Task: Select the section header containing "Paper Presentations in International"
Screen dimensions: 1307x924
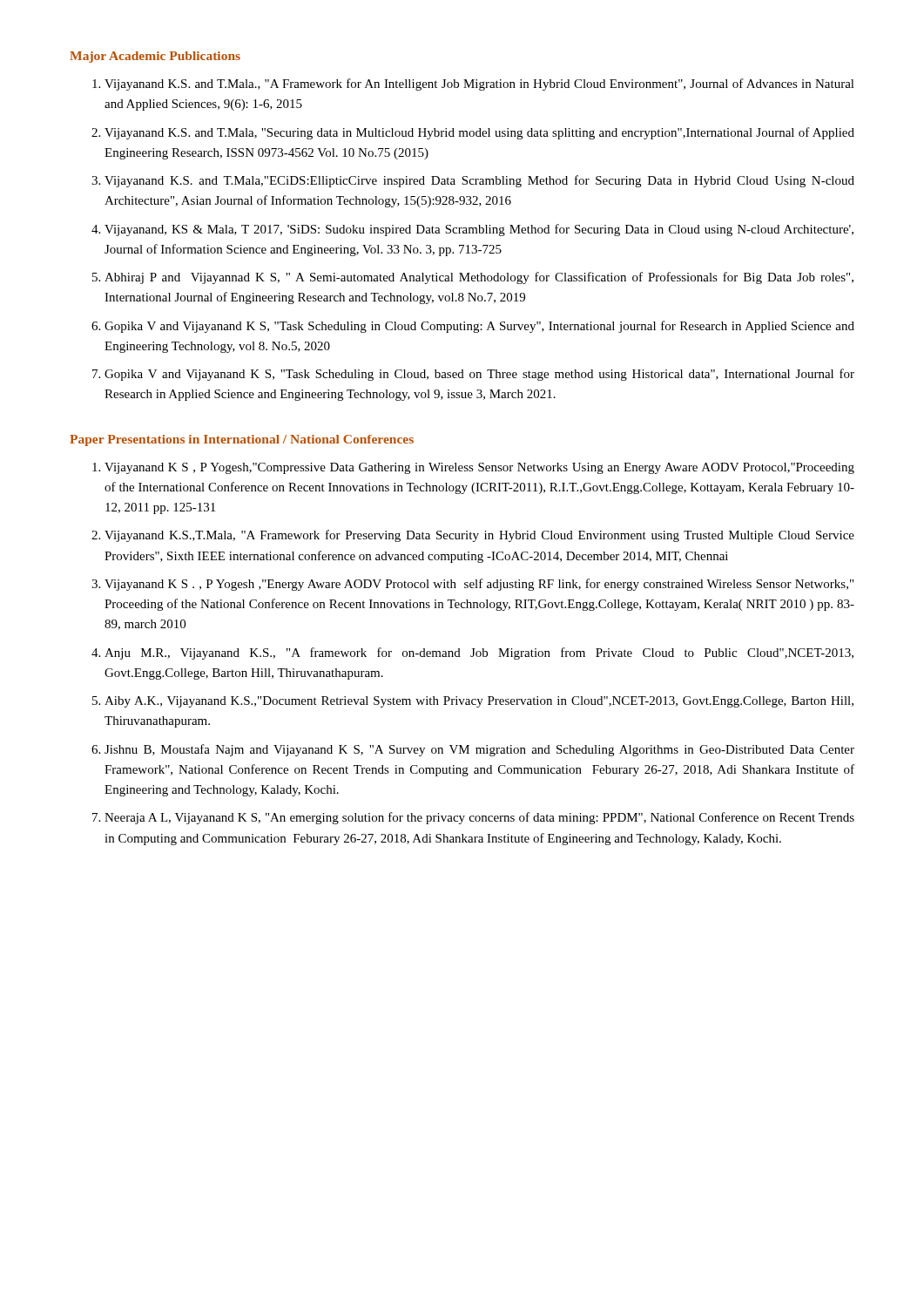Action: (242, 438)
